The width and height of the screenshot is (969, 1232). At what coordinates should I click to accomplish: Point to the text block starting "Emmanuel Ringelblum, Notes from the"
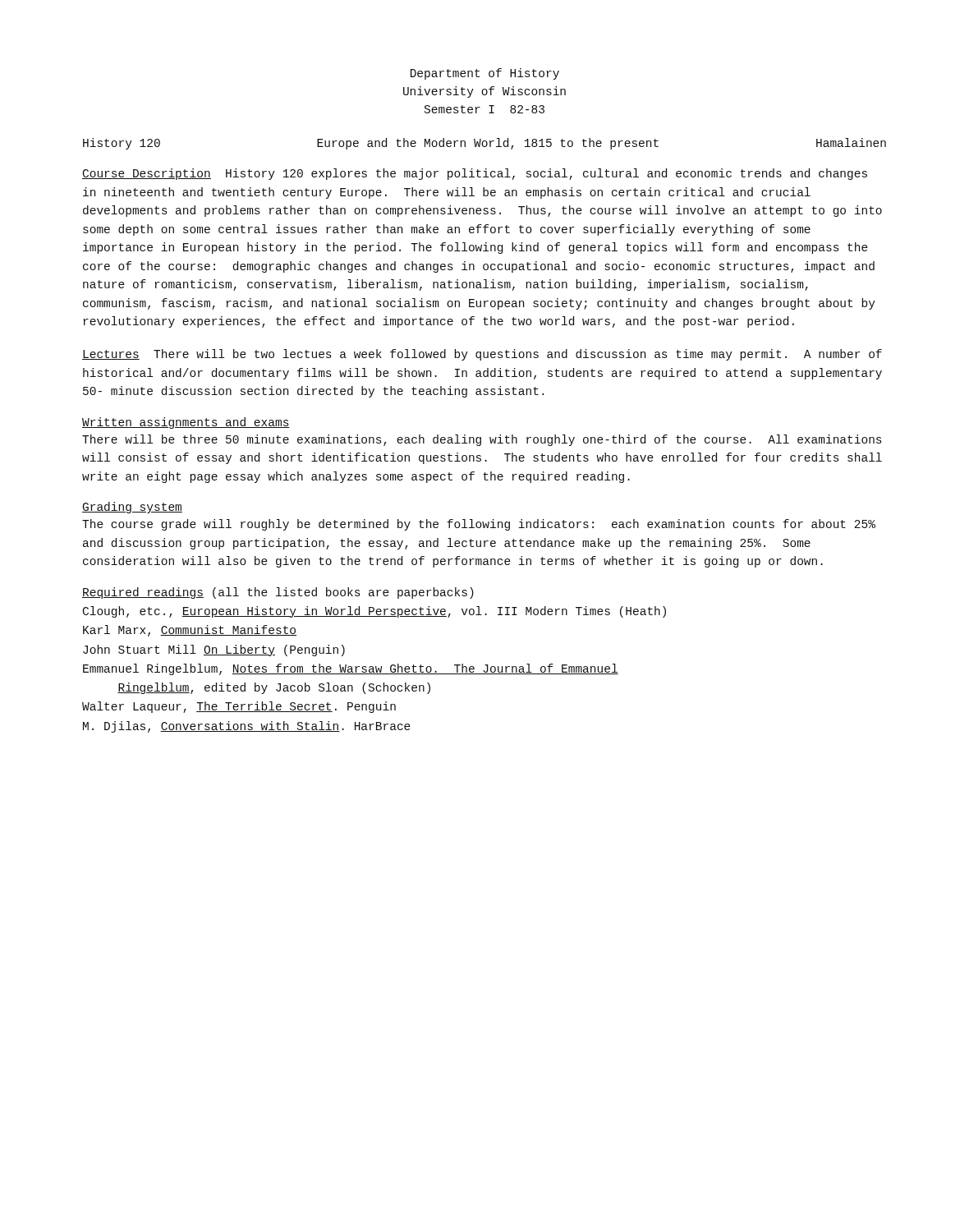click(350, 679)
